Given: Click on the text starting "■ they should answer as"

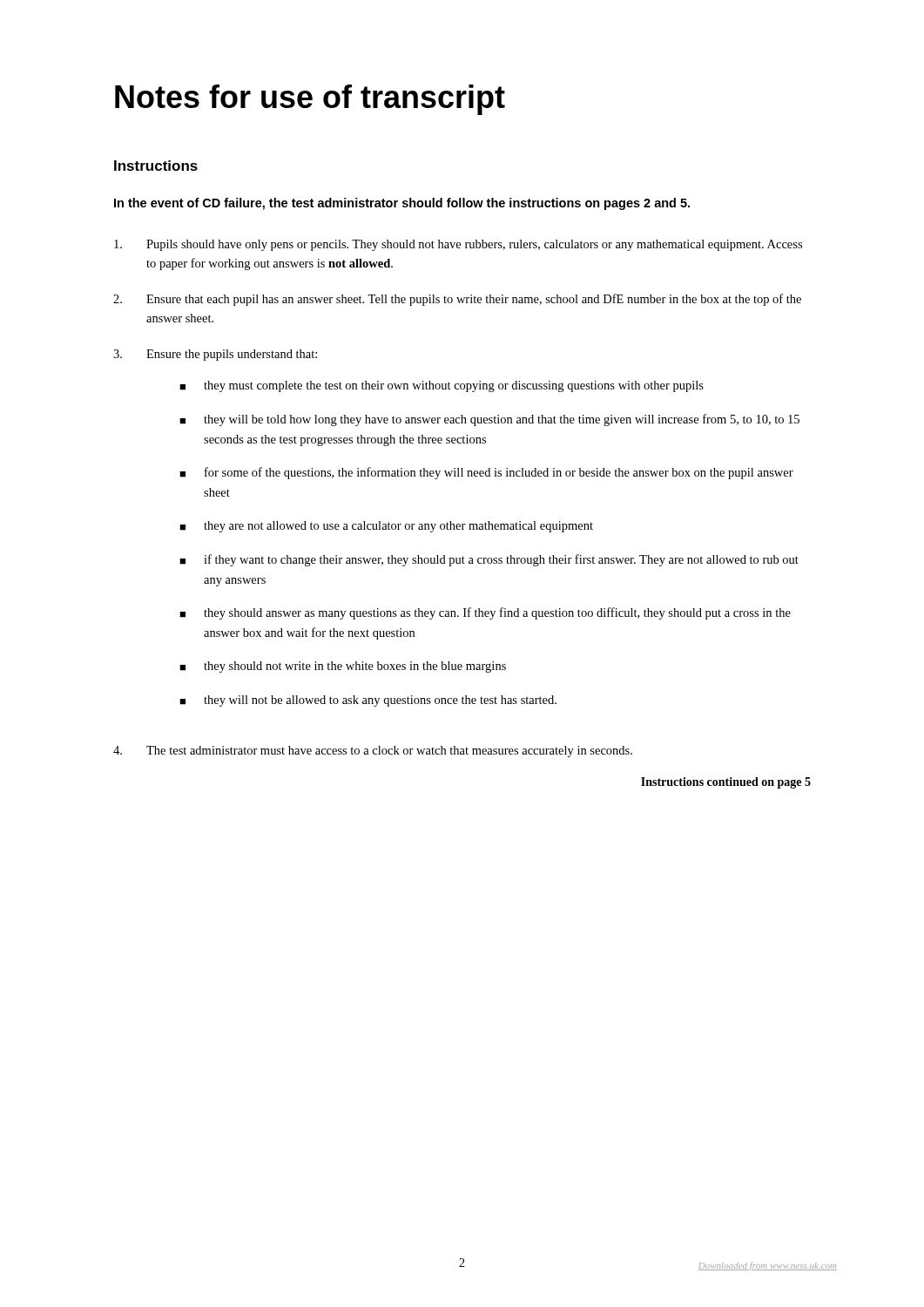Looking at the screenshot, I should pos(495,623).
